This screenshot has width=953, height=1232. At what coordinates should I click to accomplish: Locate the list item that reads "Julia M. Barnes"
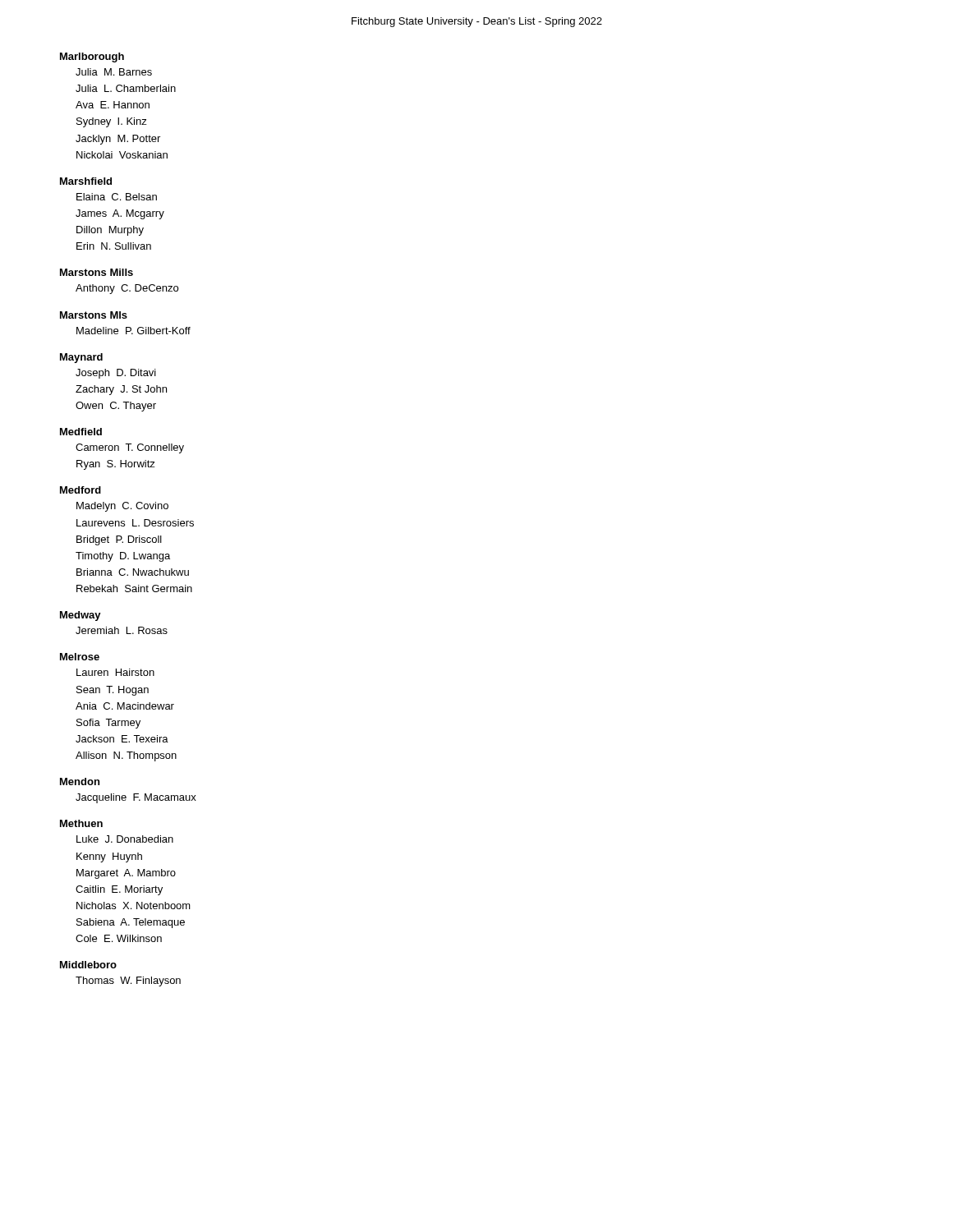click(114, 72)
